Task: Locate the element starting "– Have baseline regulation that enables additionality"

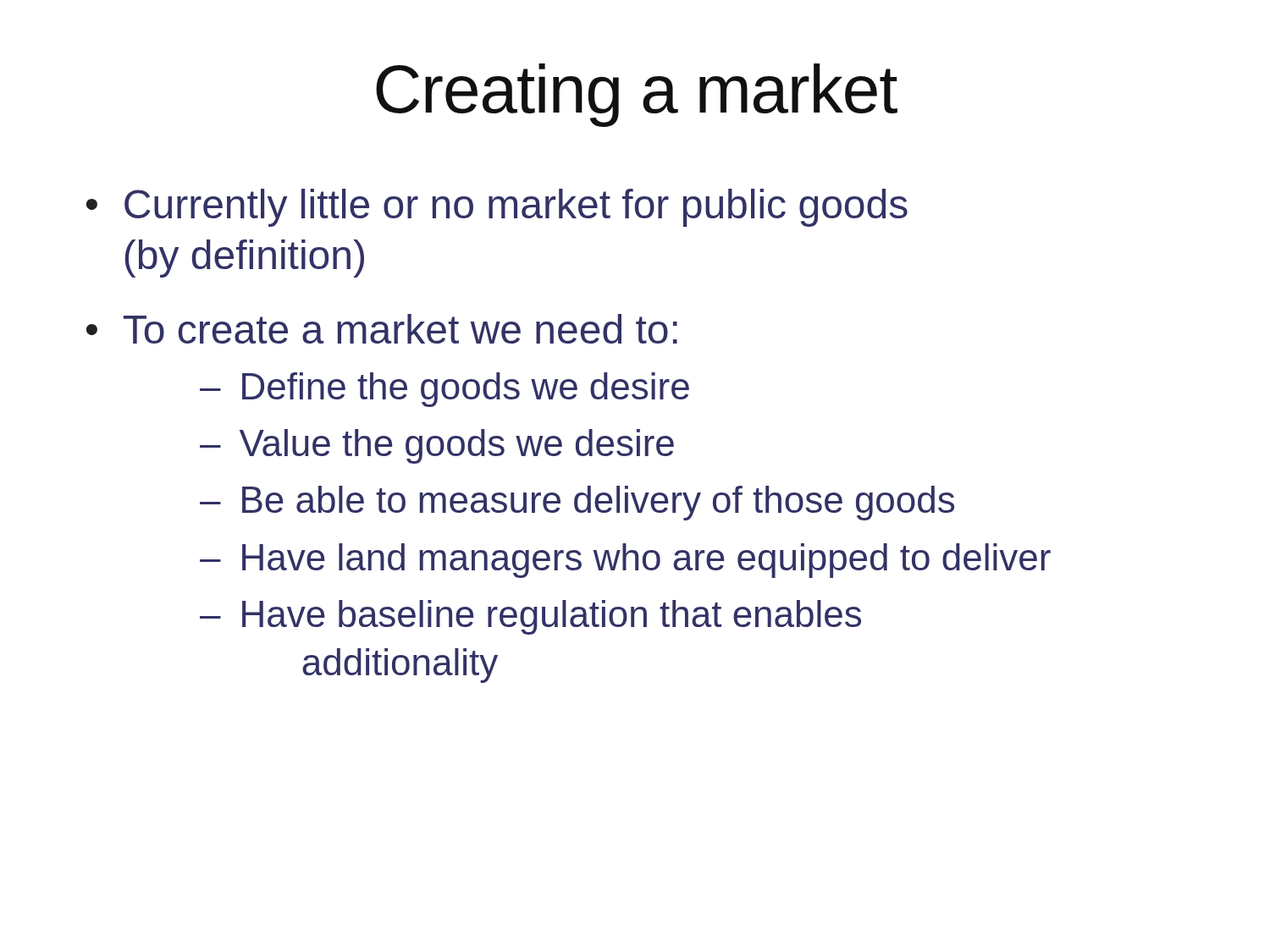Action: coord(506,638)
